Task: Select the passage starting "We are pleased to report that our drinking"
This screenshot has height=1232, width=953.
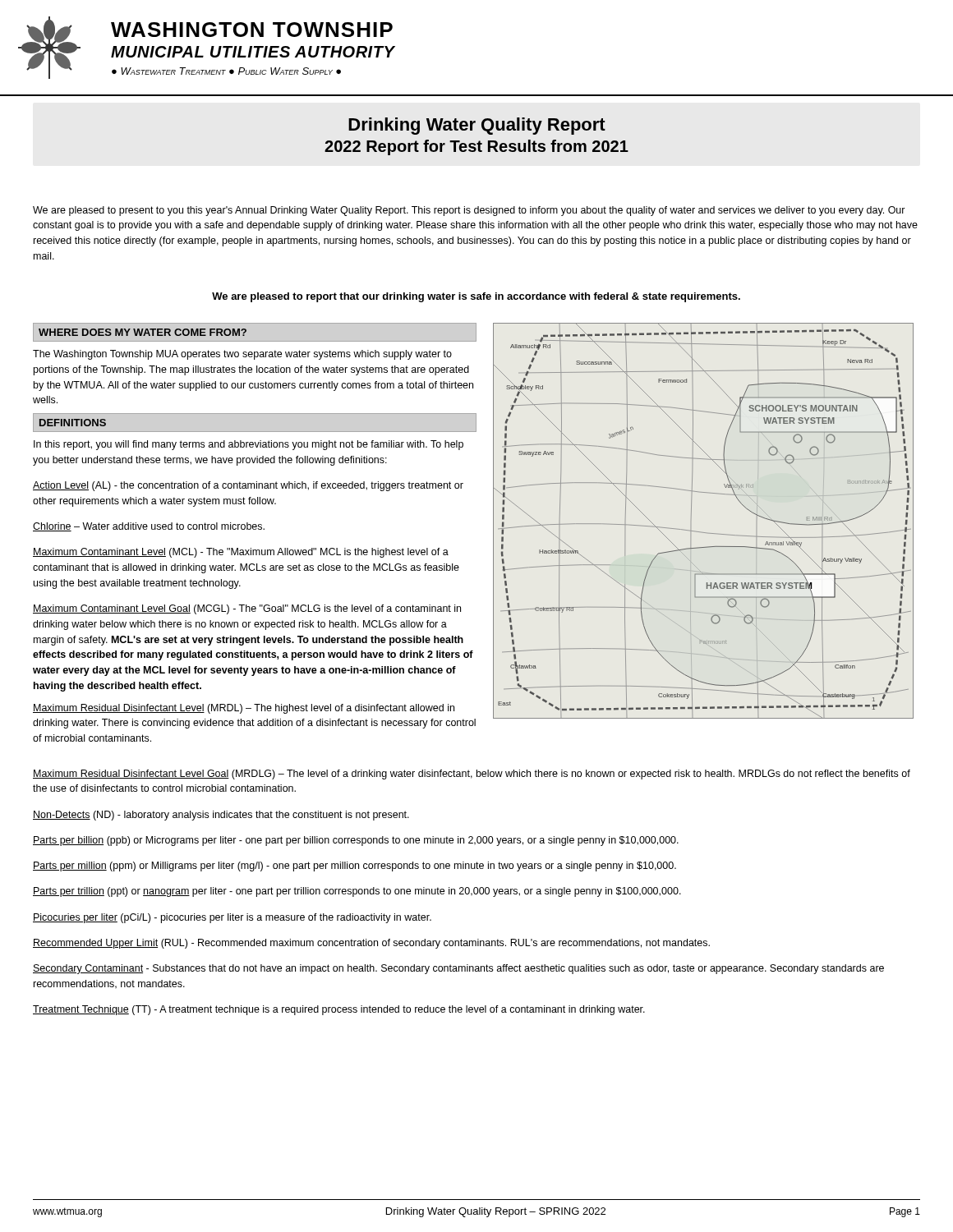Action: (x=476, y=296)
